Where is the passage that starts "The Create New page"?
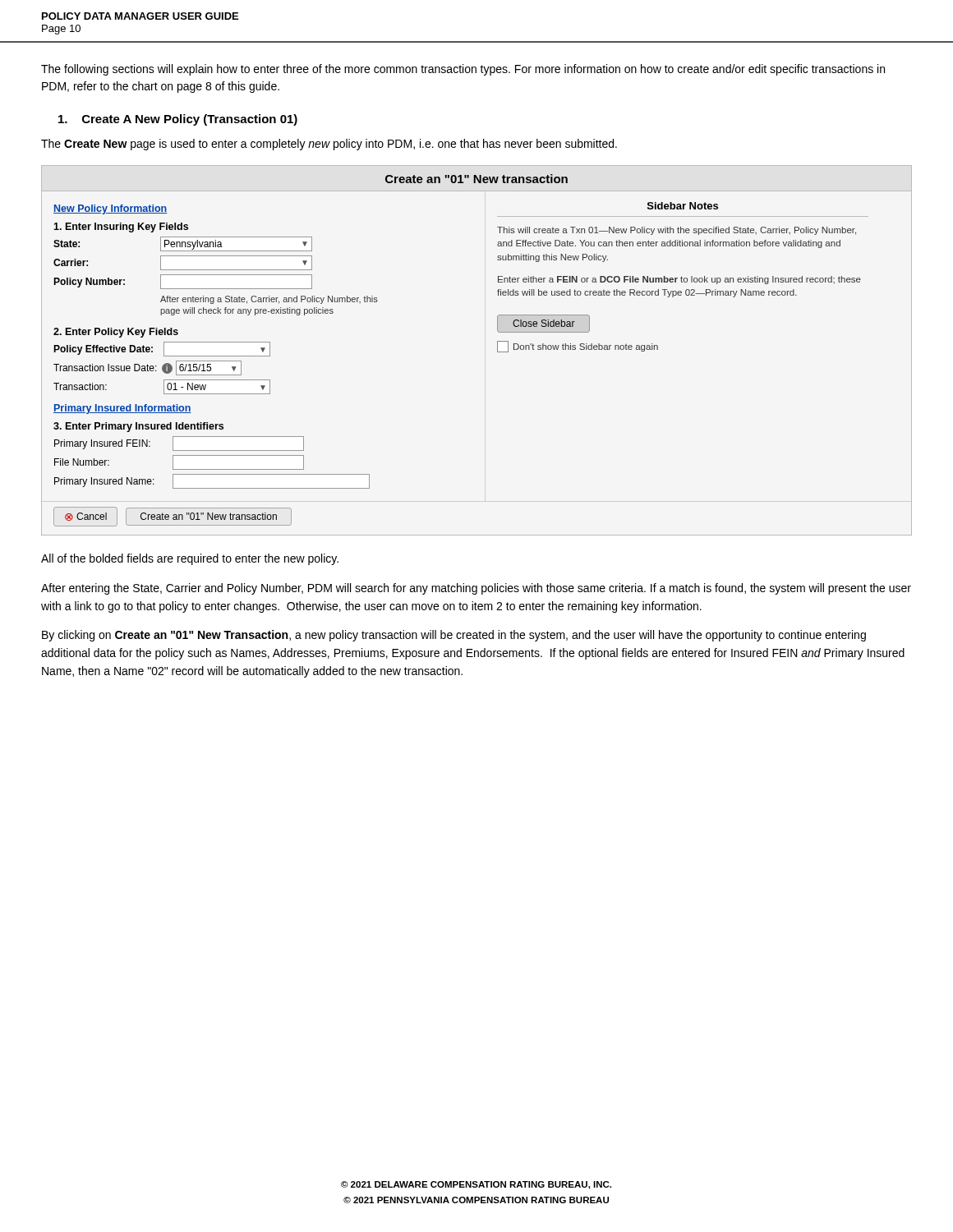 [329, 144]
